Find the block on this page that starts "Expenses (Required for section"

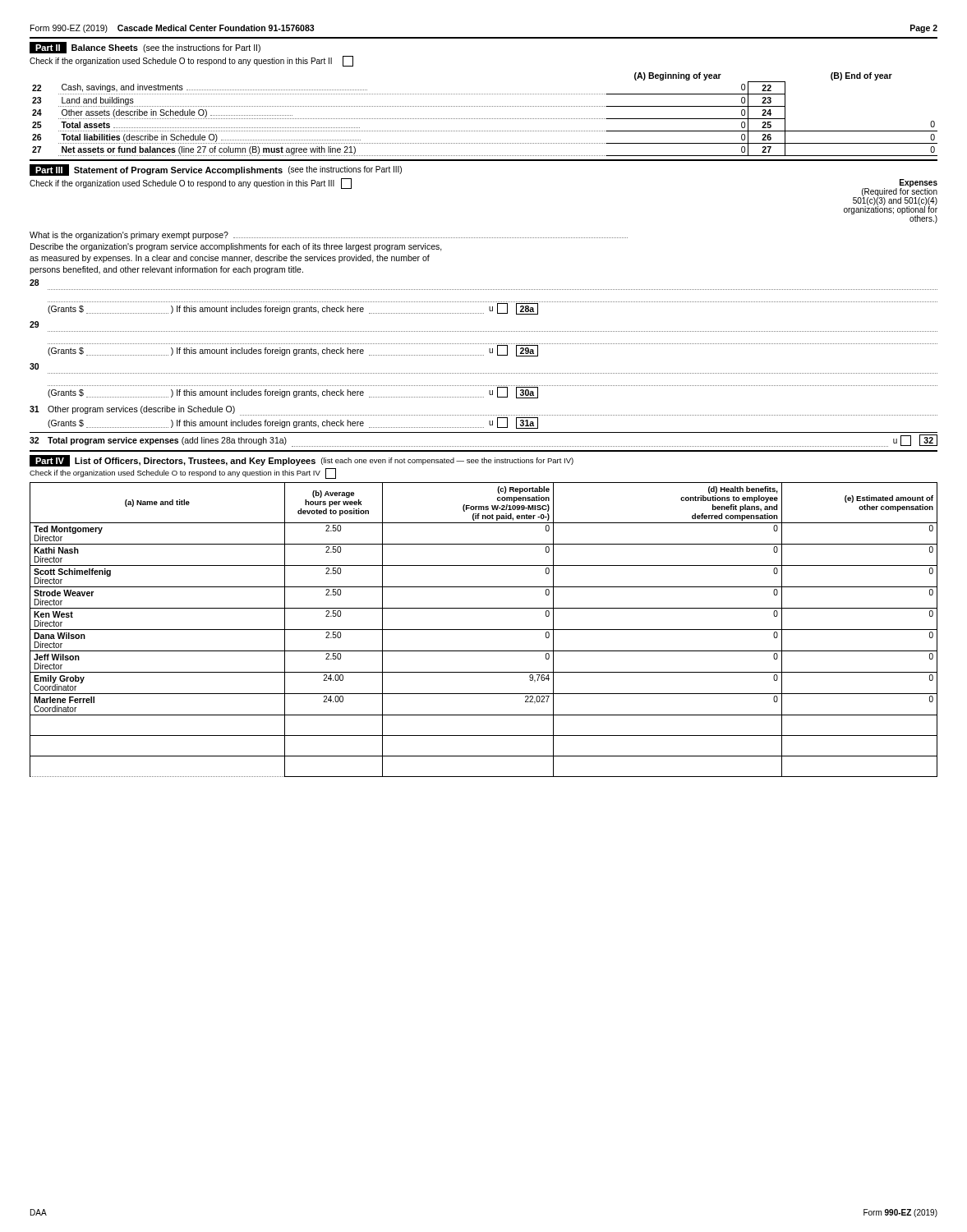890,200
